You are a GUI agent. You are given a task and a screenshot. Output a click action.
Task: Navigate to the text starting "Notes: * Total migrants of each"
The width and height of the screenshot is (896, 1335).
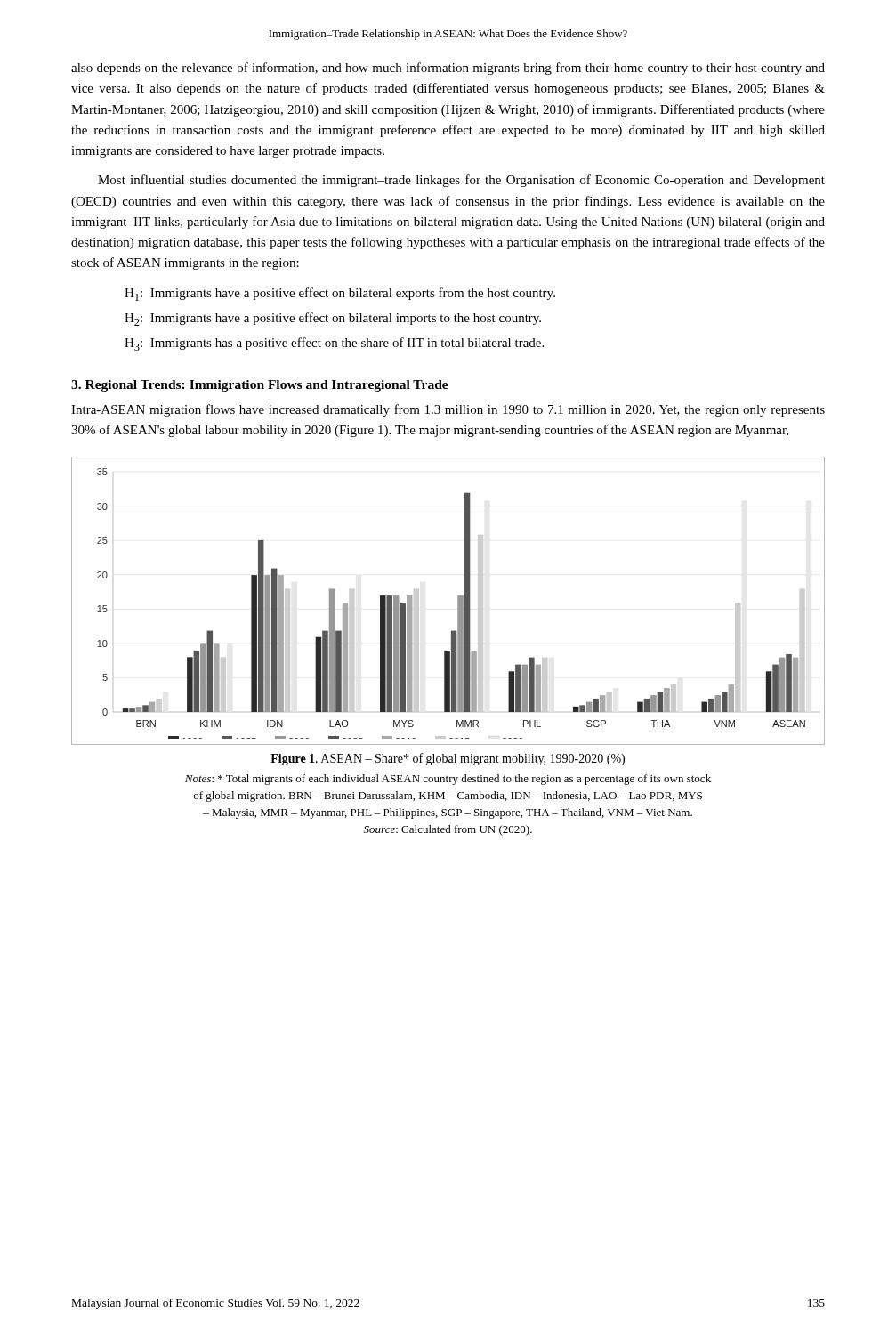click(448, 804)
